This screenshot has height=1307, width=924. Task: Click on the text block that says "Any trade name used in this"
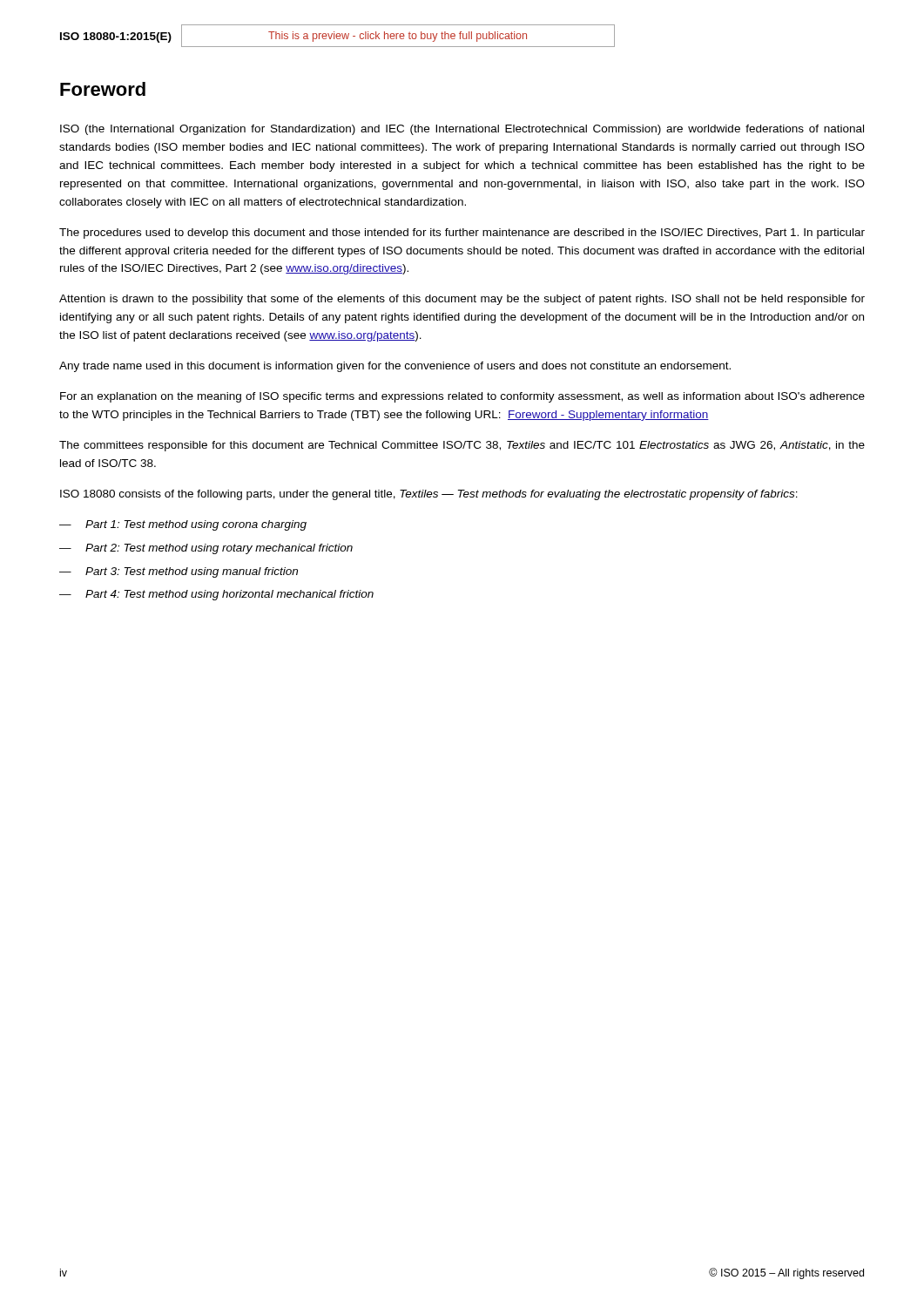(x=395, y=366)
